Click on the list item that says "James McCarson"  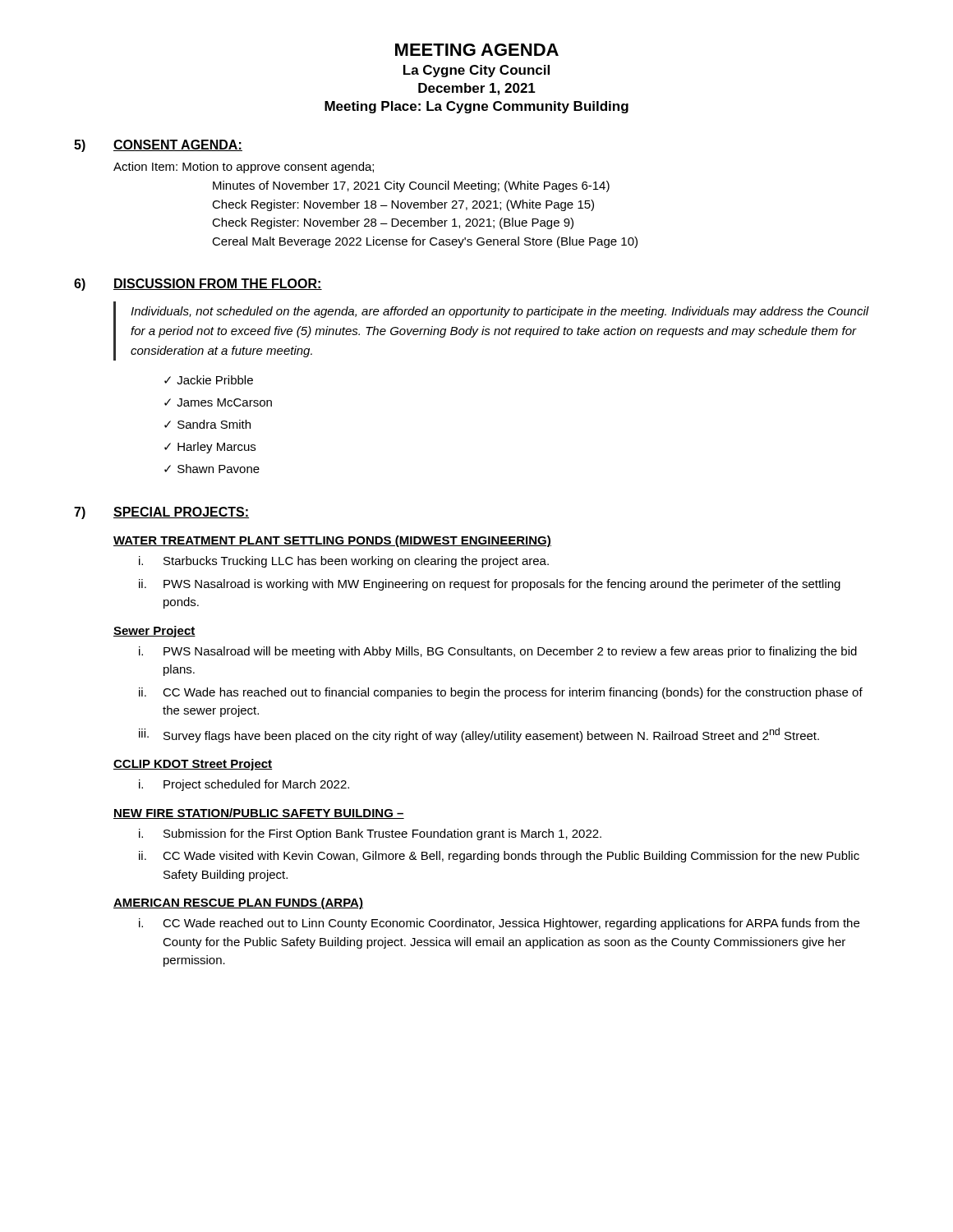pos(225,402)
